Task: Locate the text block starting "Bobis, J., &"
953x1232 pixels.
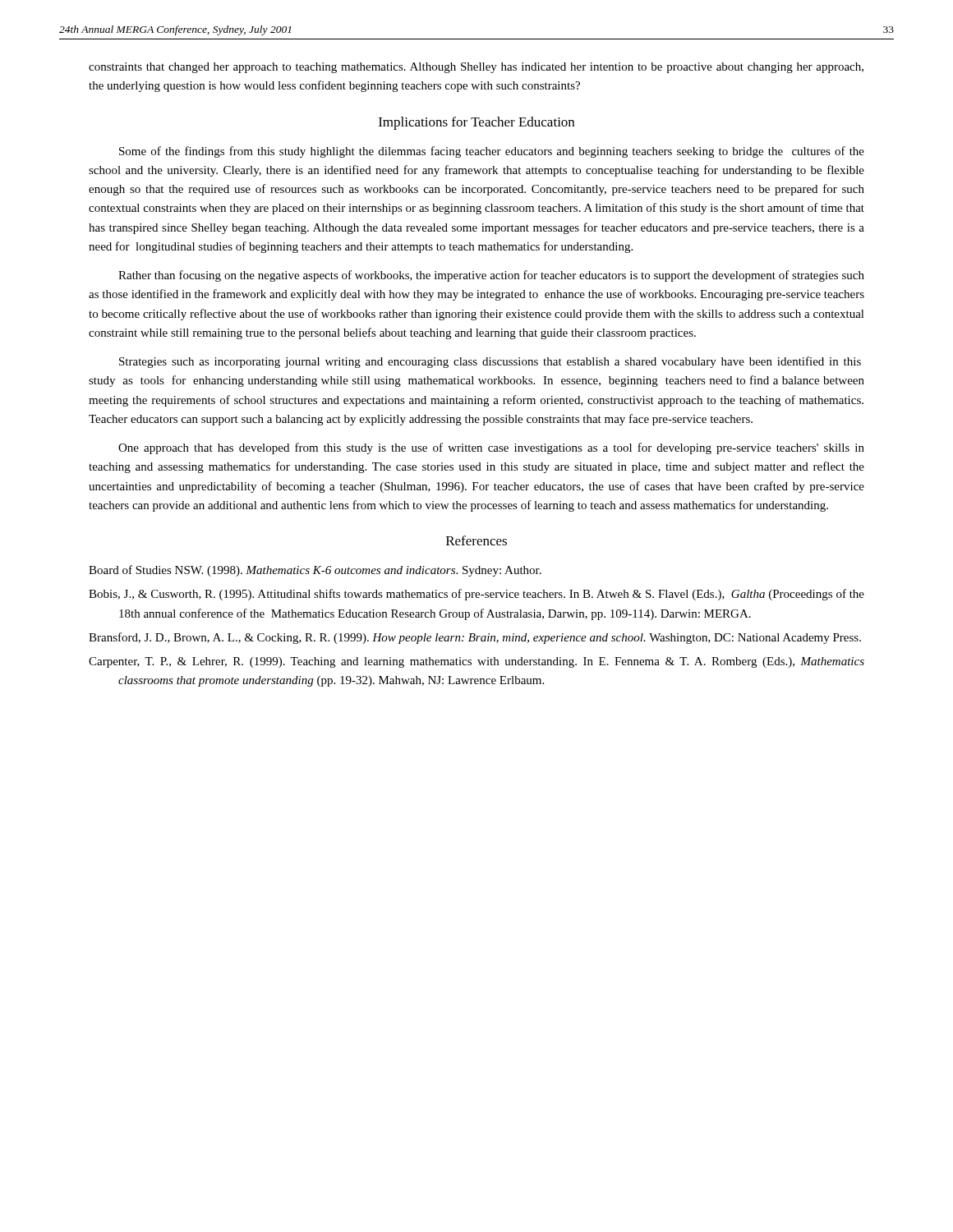Action: pos(476,604)
